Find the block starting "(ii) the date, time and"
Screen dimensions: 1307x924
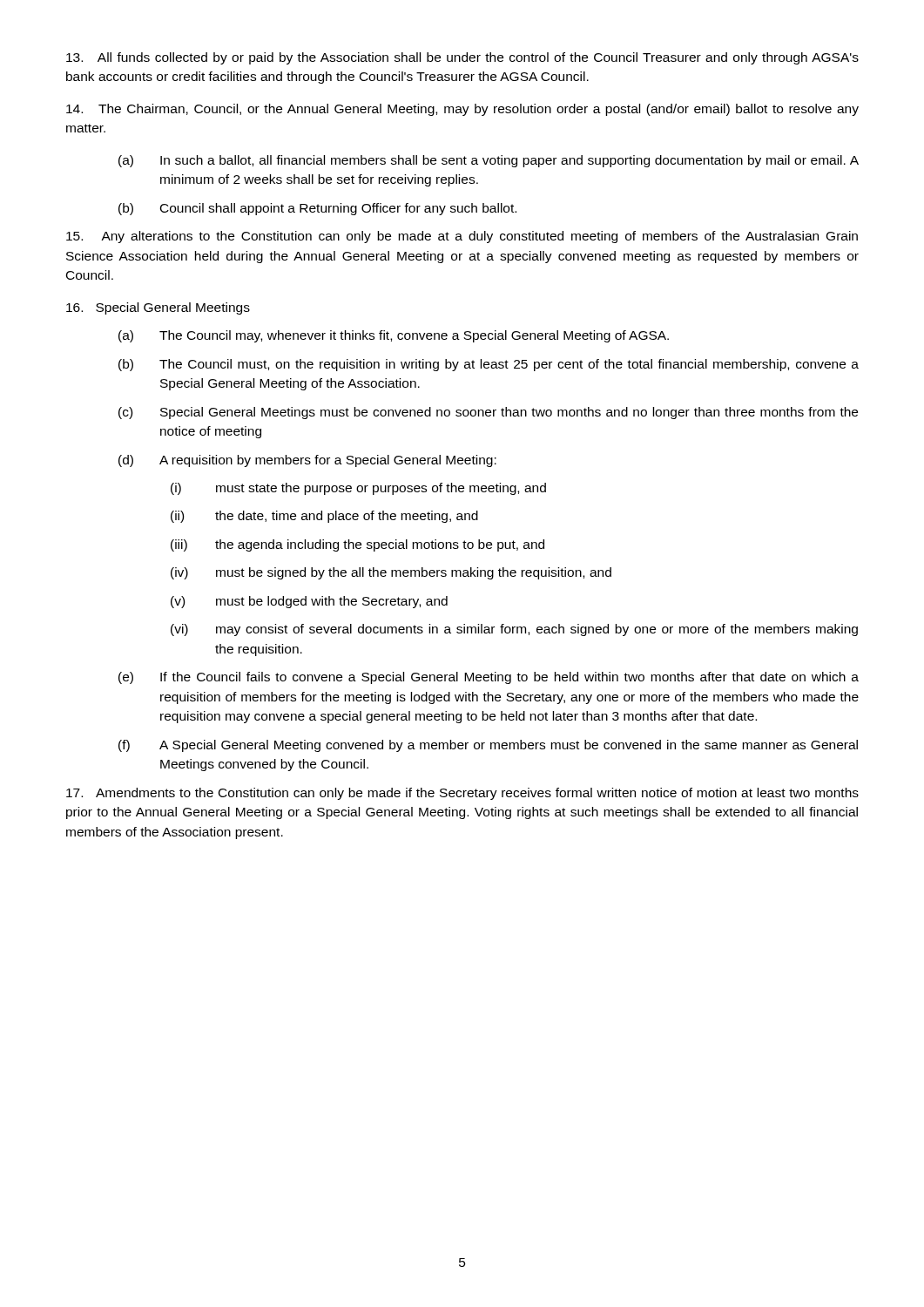point(324,517)
